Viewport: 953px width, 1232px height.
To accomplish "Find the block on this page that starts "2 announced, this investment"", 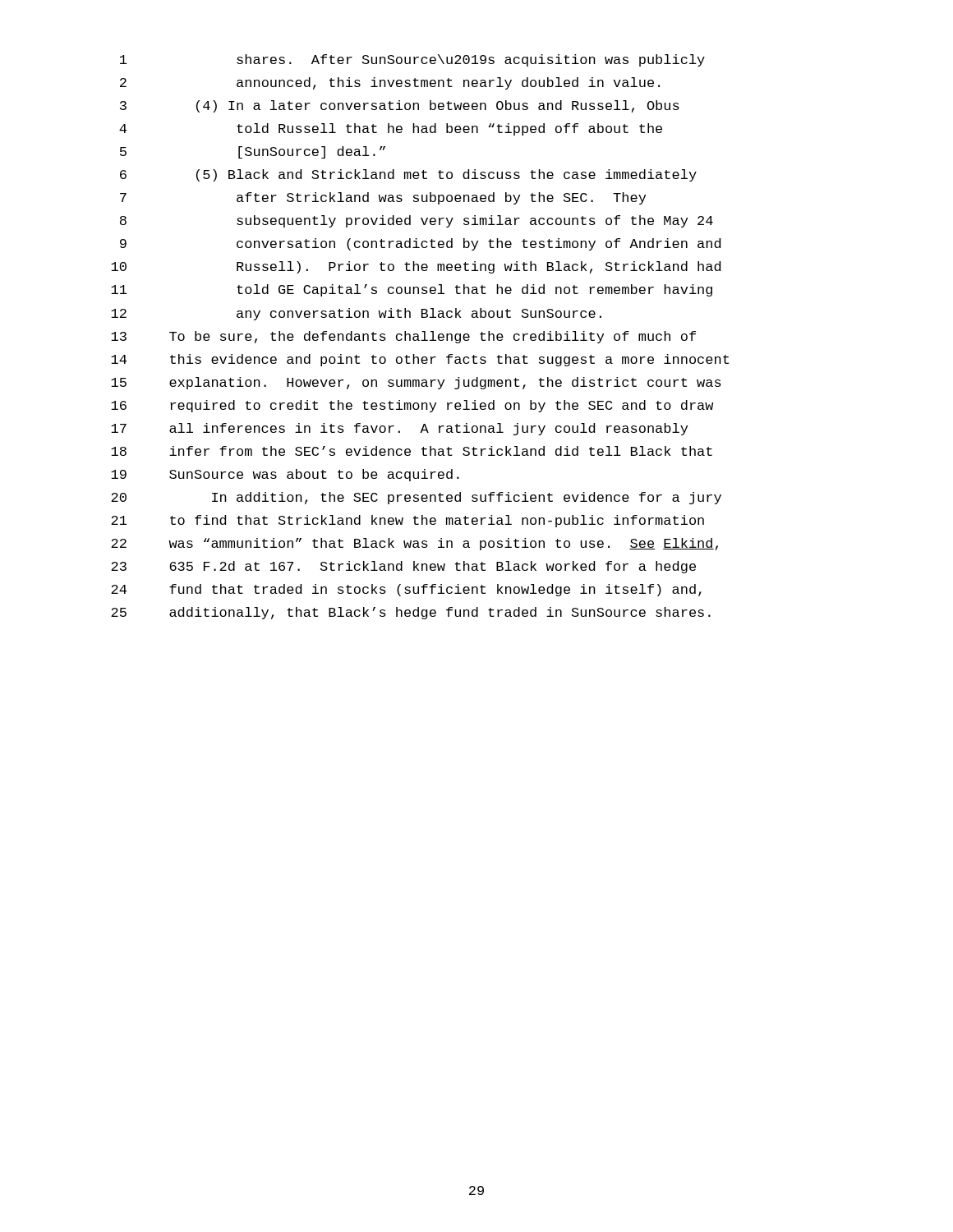I will pos(485,84).
